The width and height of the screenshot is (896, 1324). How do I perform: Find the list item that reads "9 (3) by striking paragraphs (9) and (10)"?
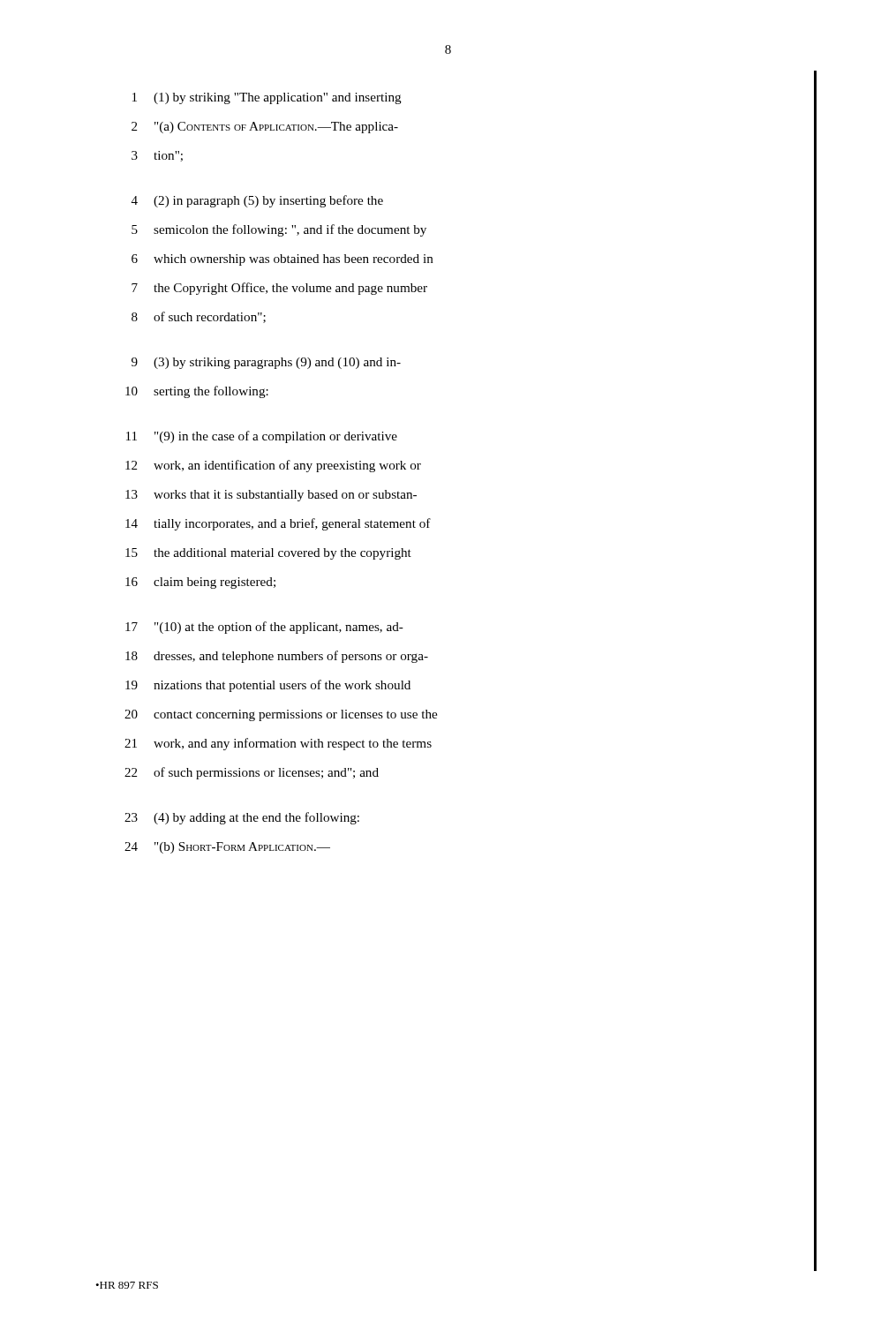coord(266,363)
